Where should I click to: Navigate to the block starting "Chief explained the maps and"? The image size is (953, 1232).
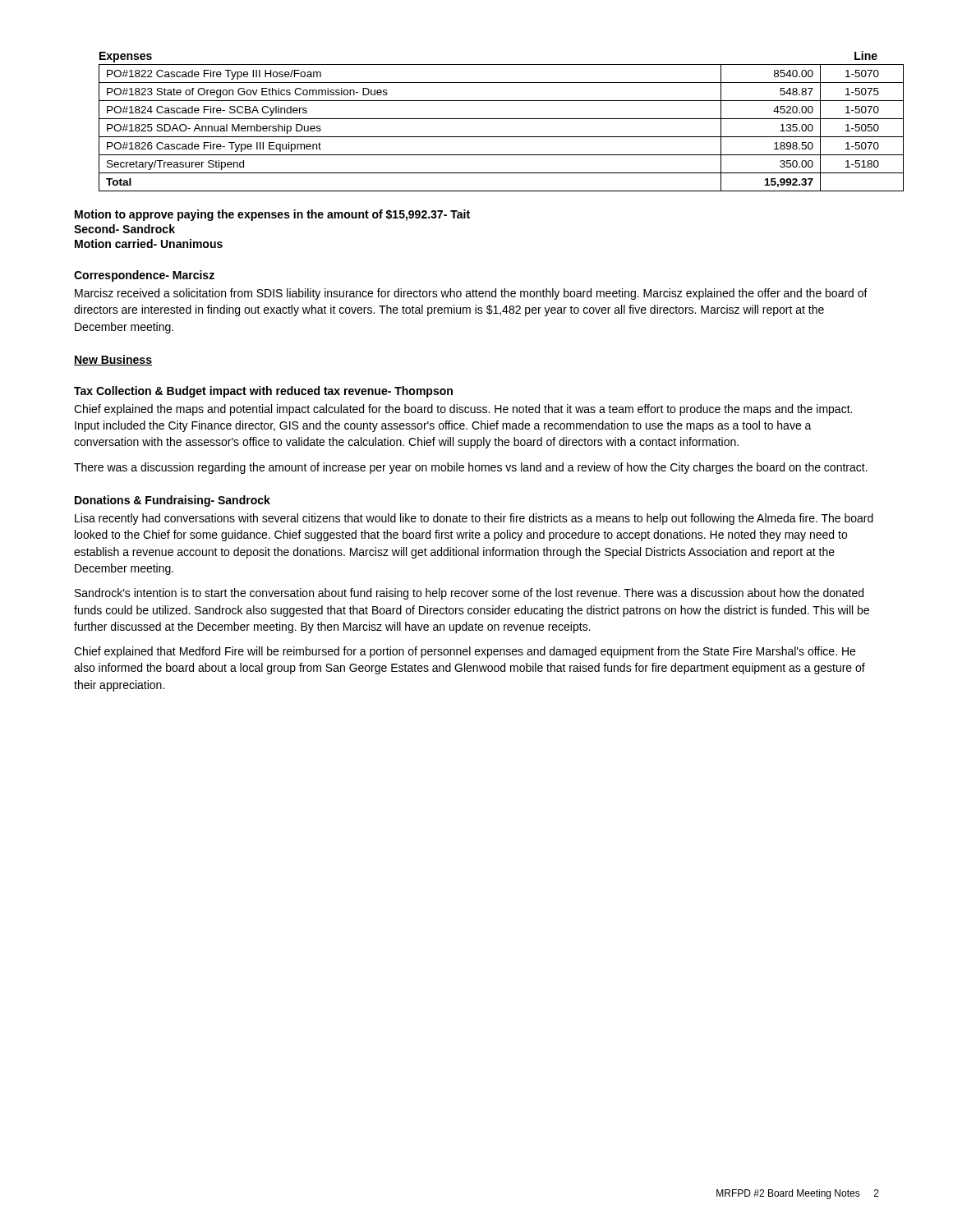coord(464,426)
